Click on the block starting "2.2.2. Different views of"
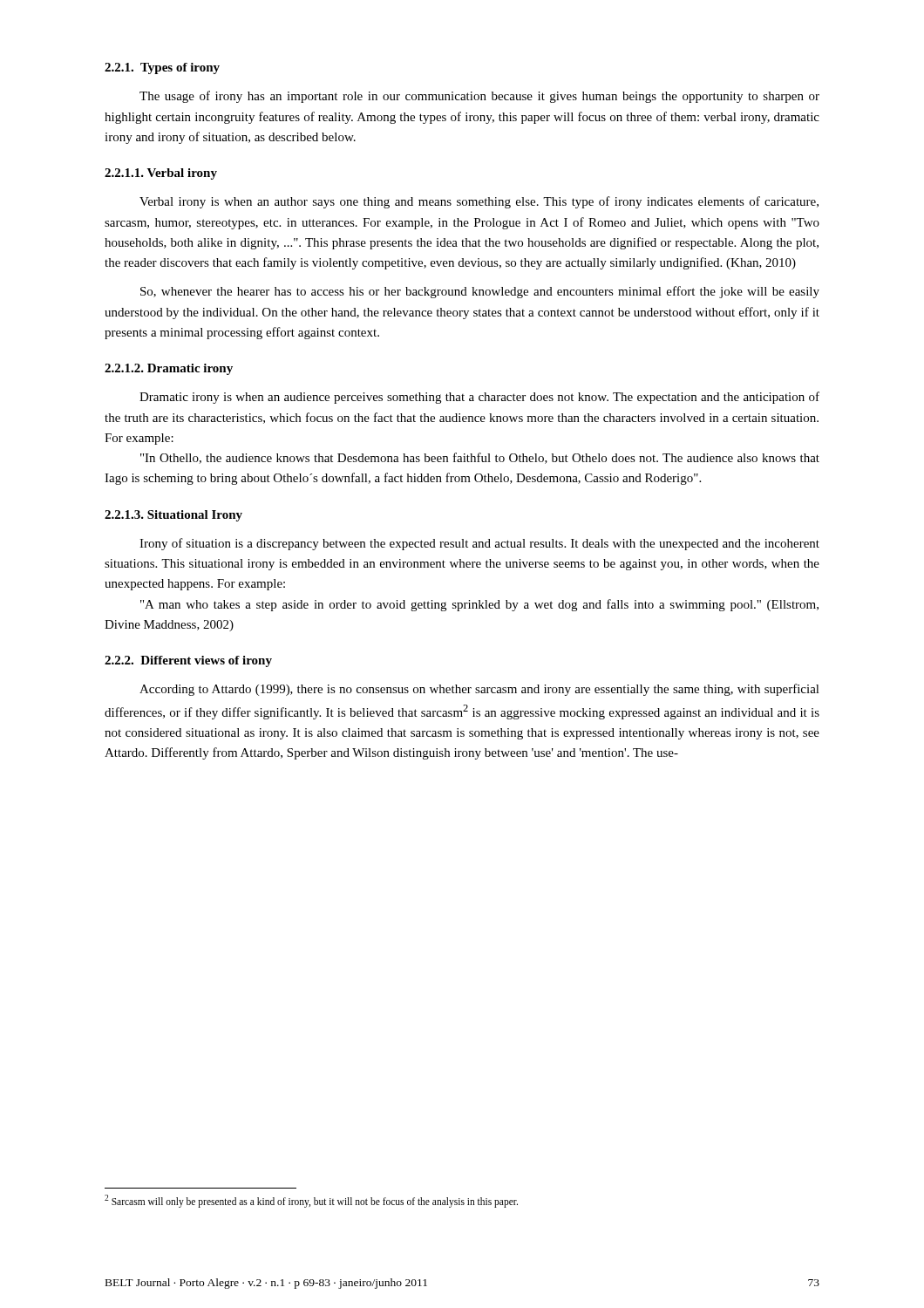The image size is (924, 1308). point(188,660)
